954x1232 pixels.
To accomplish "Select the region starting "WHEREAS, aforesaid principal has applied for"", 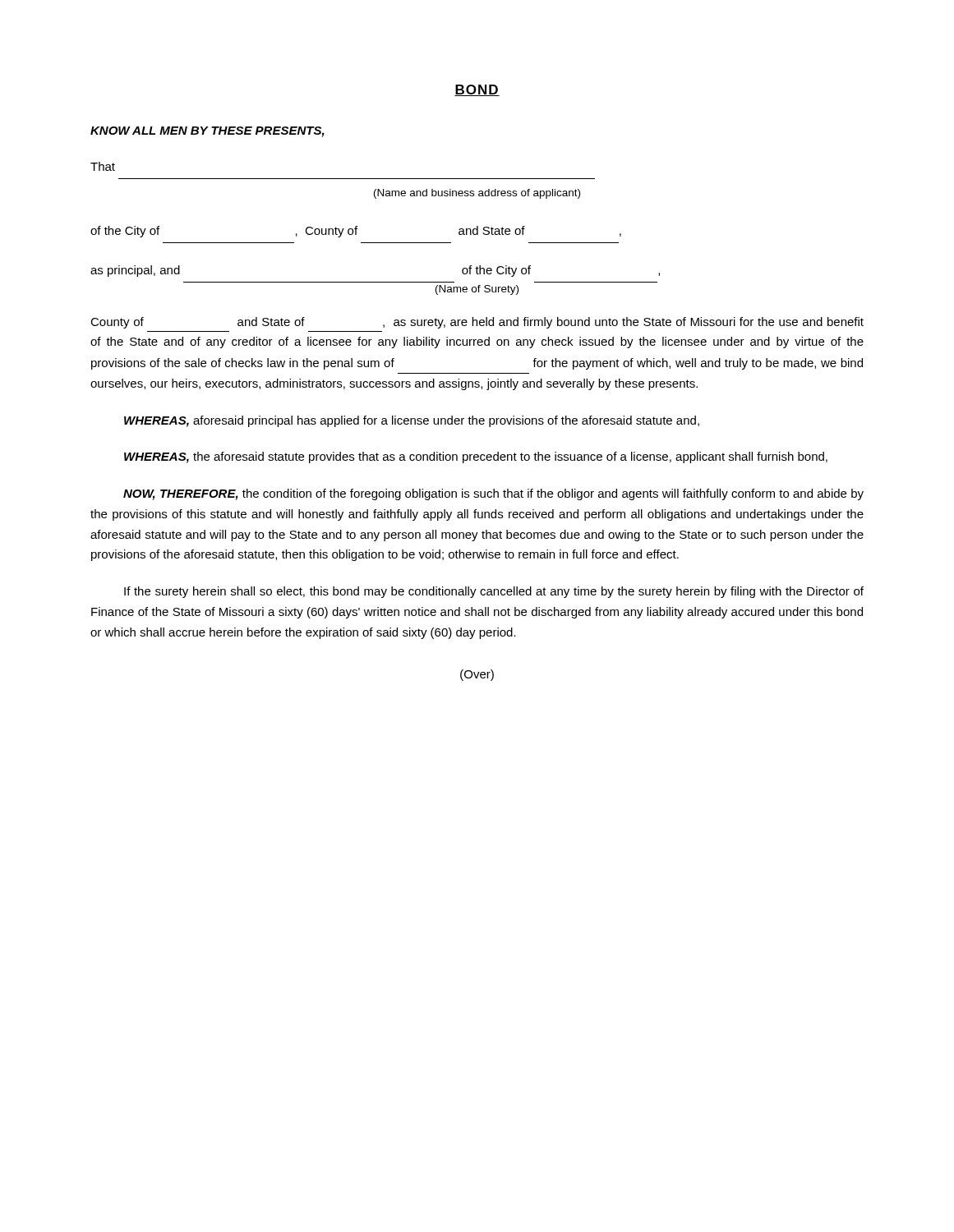I will pyautogui.click(x=412, y=420).
